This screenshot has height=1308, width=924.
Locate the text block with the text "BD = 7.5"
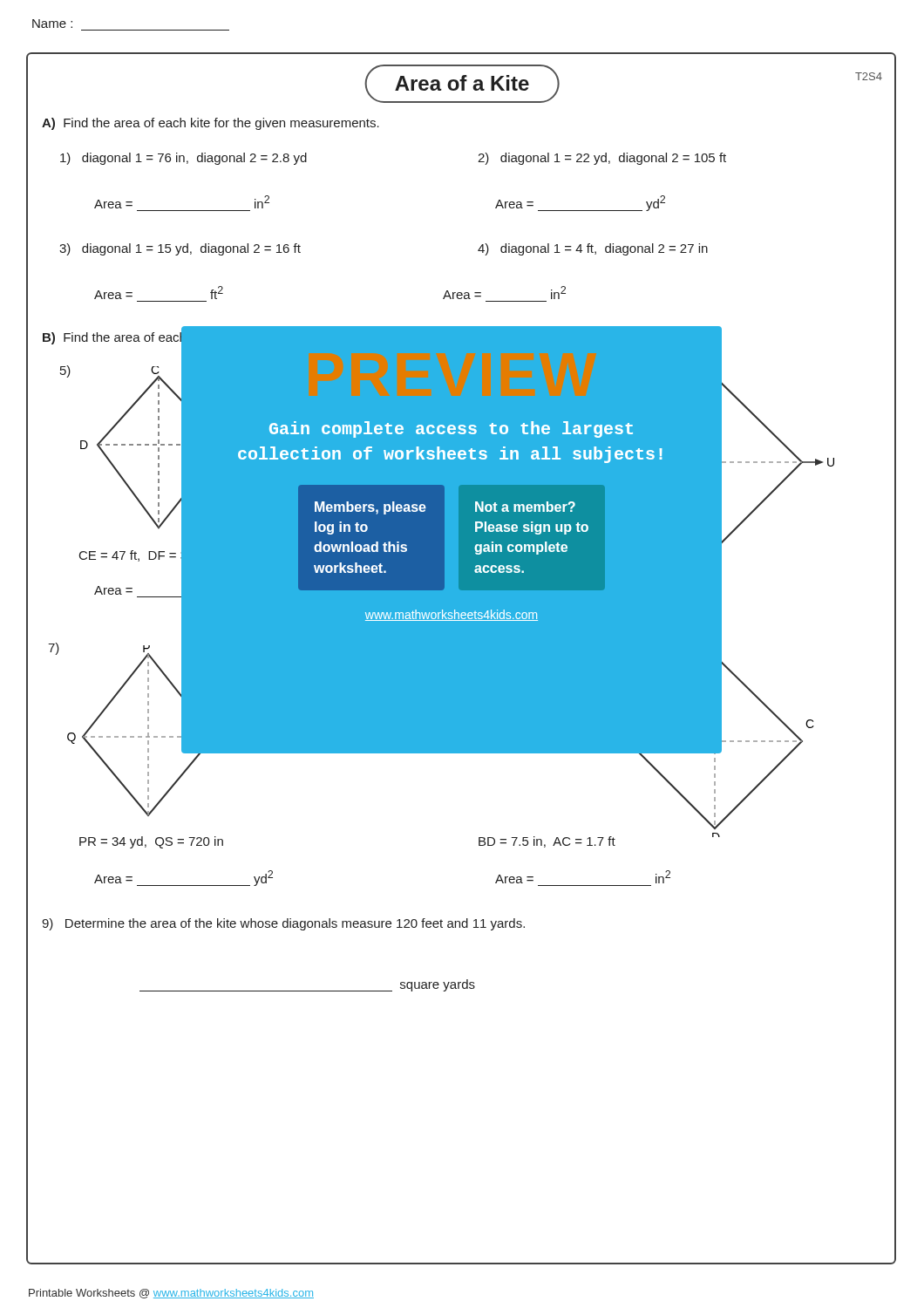tap(546, 841)
